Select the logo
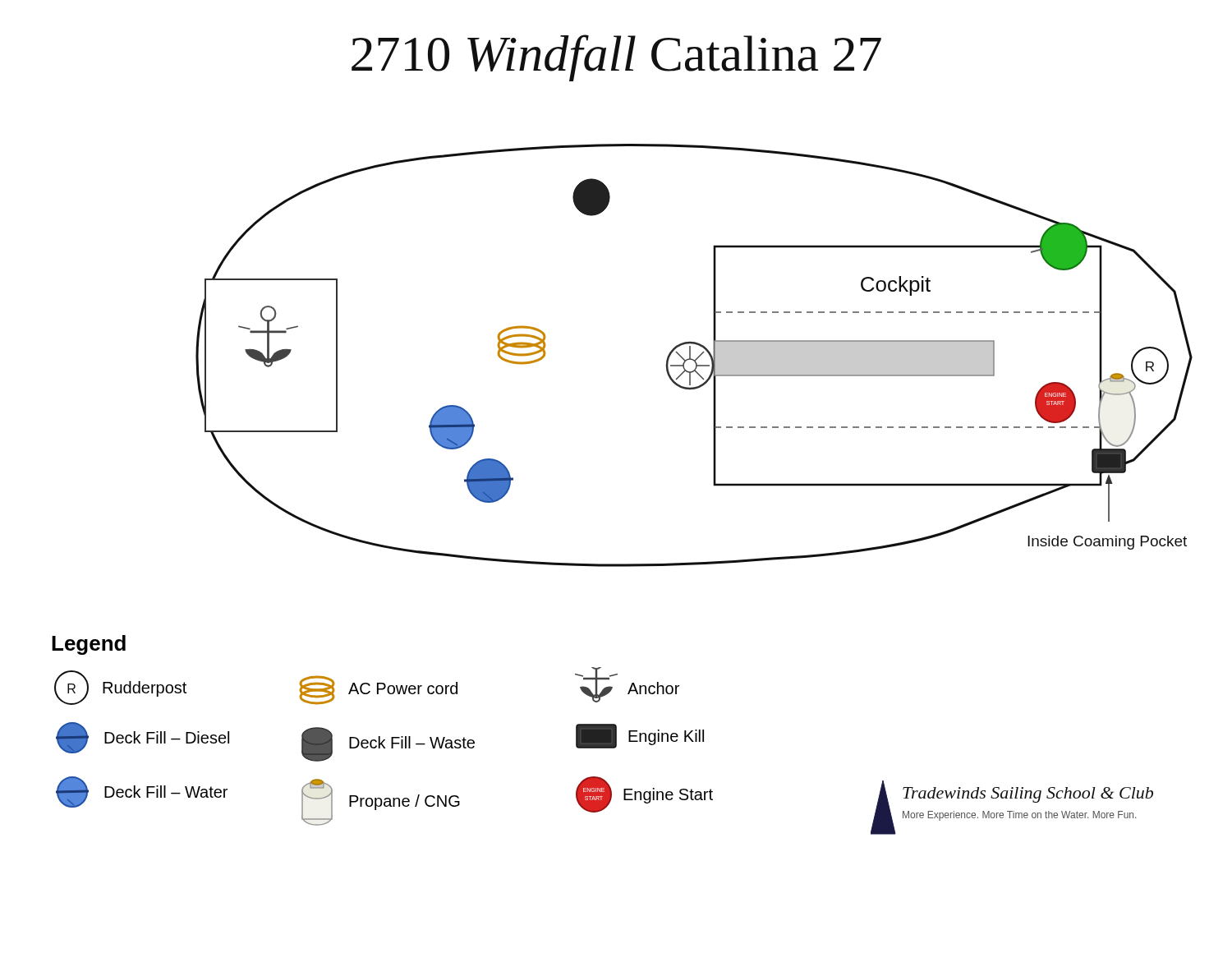This screenshot has height=953, width=1232. (x=1027, y=805)
